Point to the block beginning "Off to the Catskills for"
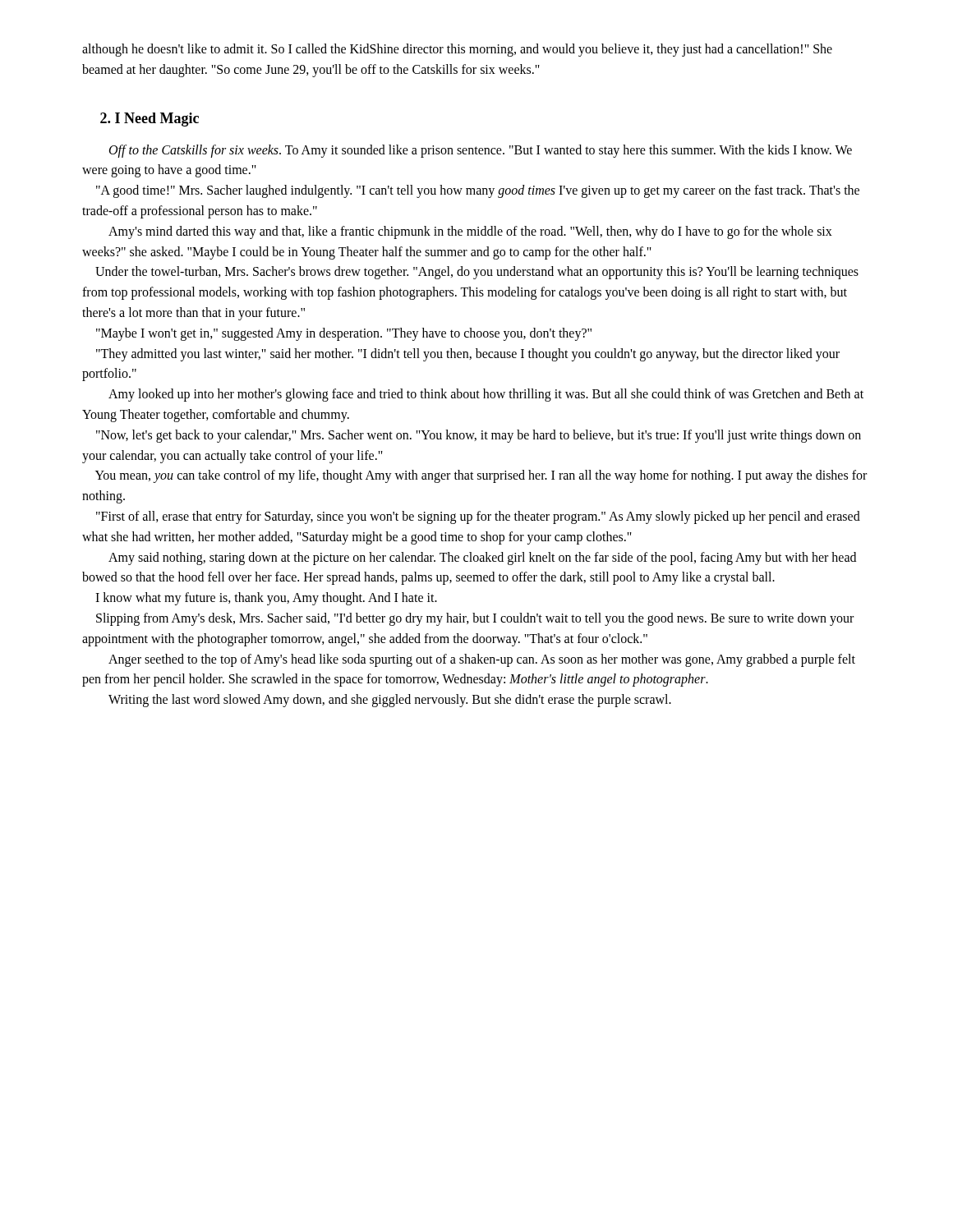The image size is (953, 1232). tap(476, 425)
